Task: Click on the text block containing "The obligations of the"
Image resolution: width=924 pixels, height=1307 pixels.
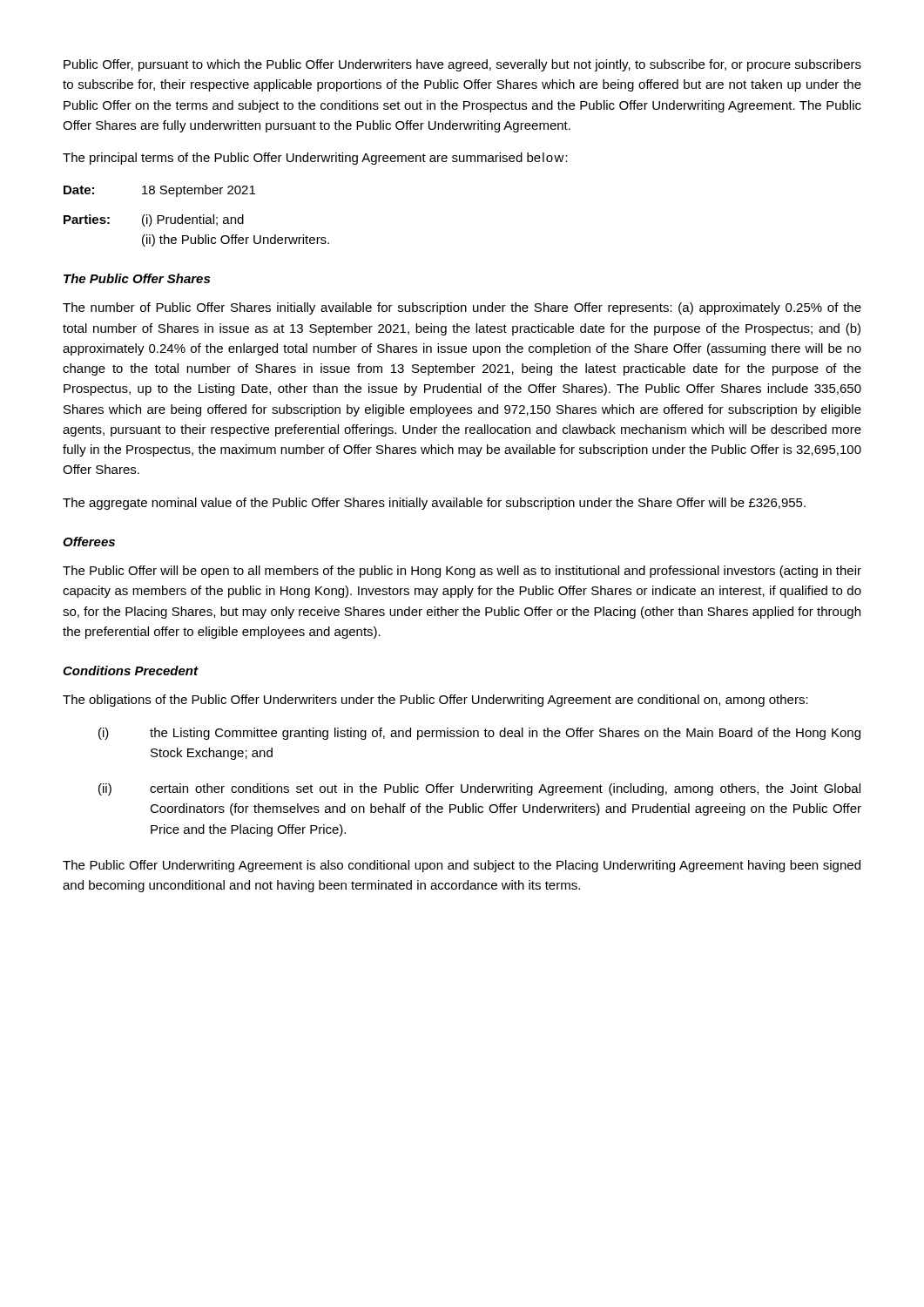Action: pyautogui.click(x=462, y=700)
